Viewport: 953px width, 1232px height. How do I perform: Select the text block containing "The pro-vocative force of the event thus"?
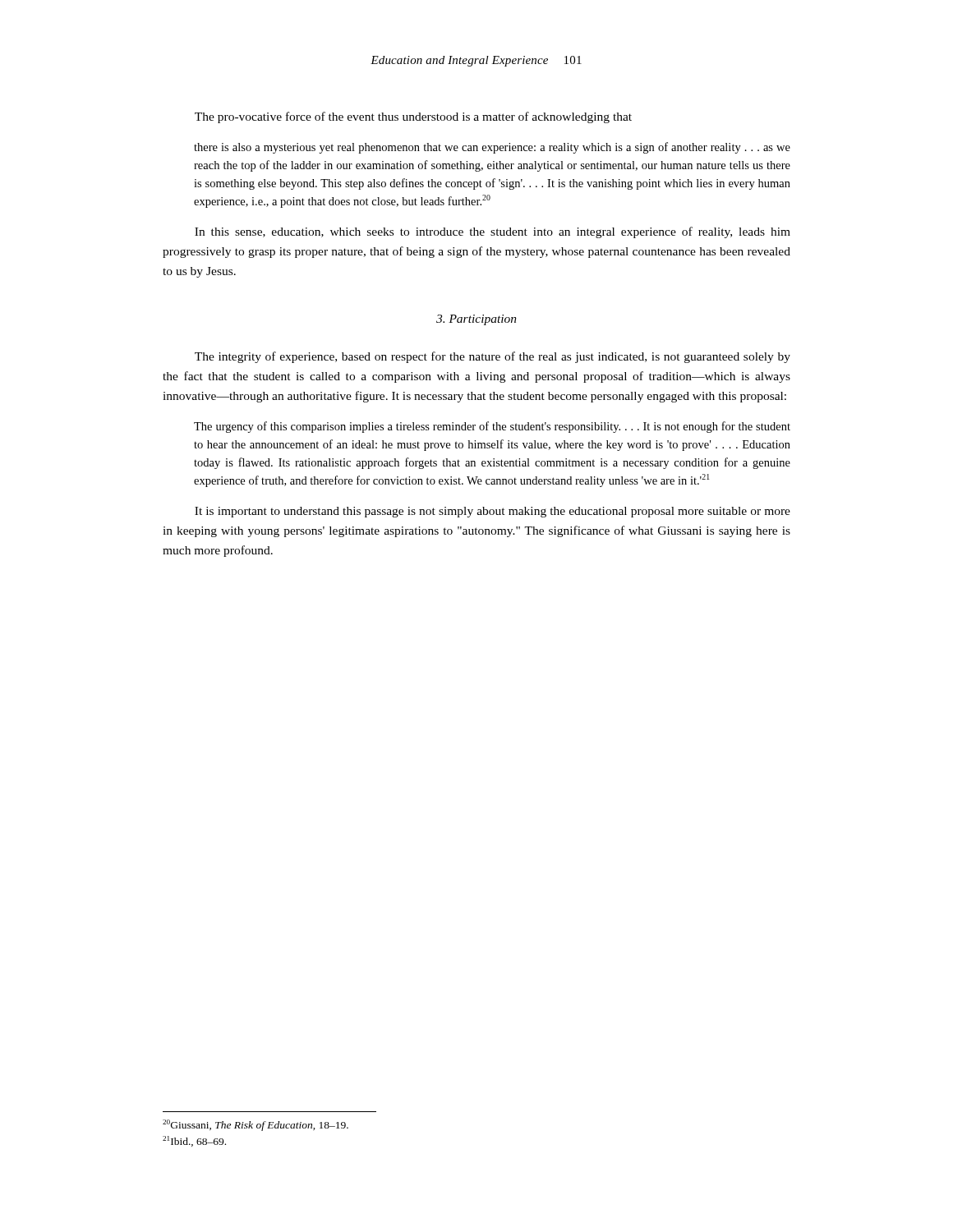tap(476, 117)
